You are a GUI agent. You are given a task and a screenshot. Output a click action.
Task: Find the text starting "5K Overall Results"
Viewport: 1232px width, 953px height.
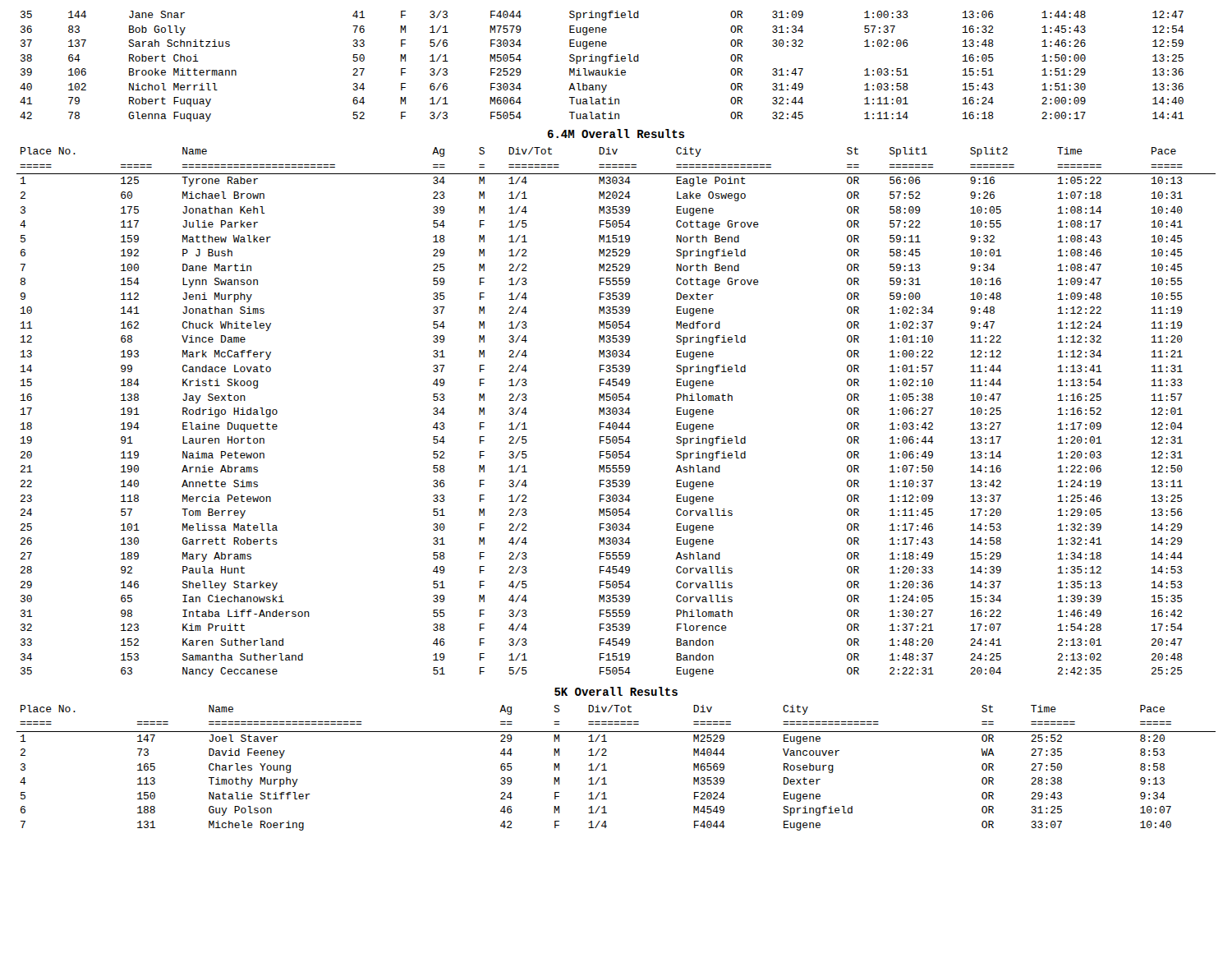point(616,692)
